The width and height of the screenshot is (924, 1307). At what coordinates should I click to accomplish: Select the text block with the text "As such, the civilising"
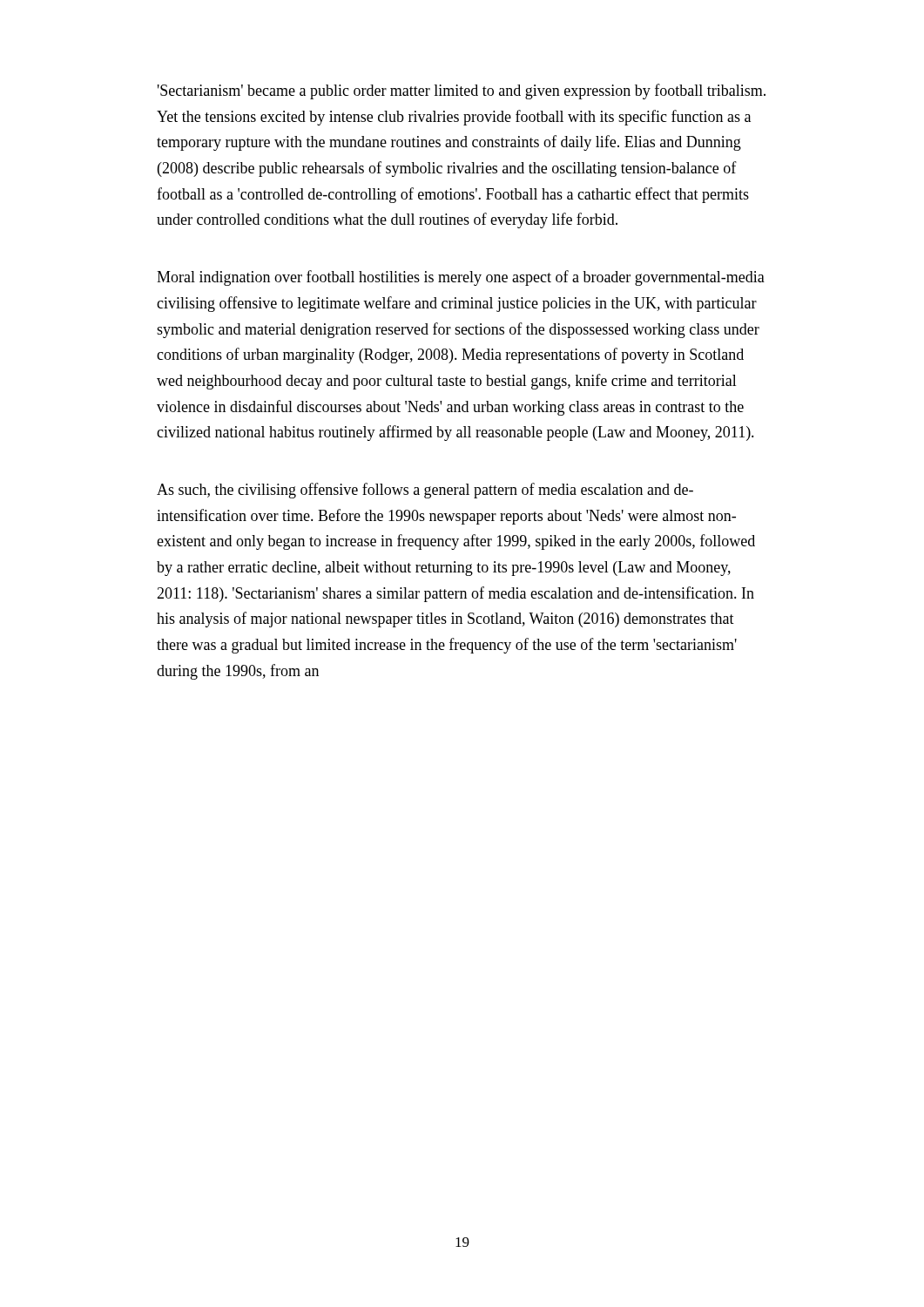coord(456,580)
